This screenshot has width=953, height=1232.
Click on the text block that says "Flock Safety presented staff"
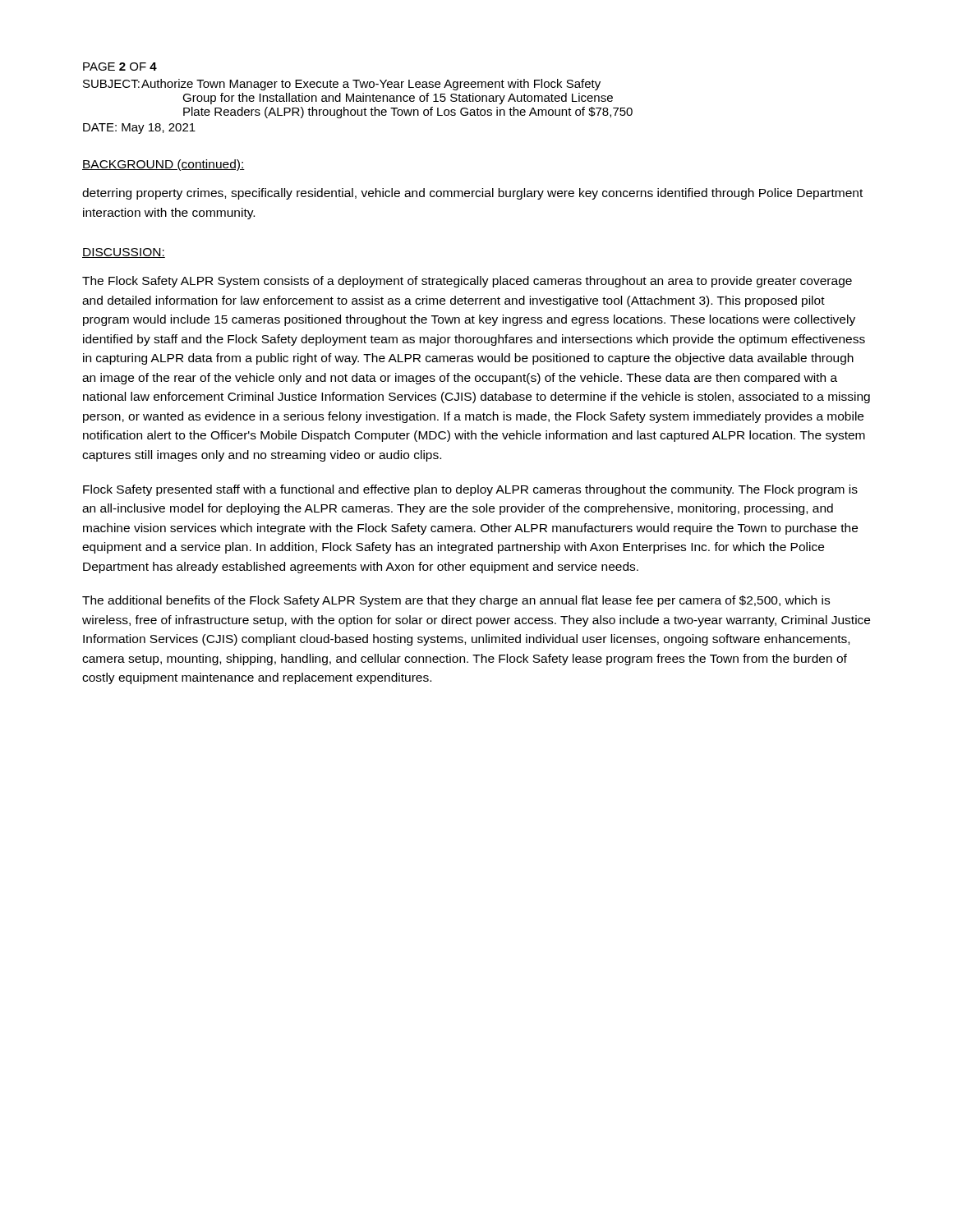pyautogui.click(x=470, y=527)
